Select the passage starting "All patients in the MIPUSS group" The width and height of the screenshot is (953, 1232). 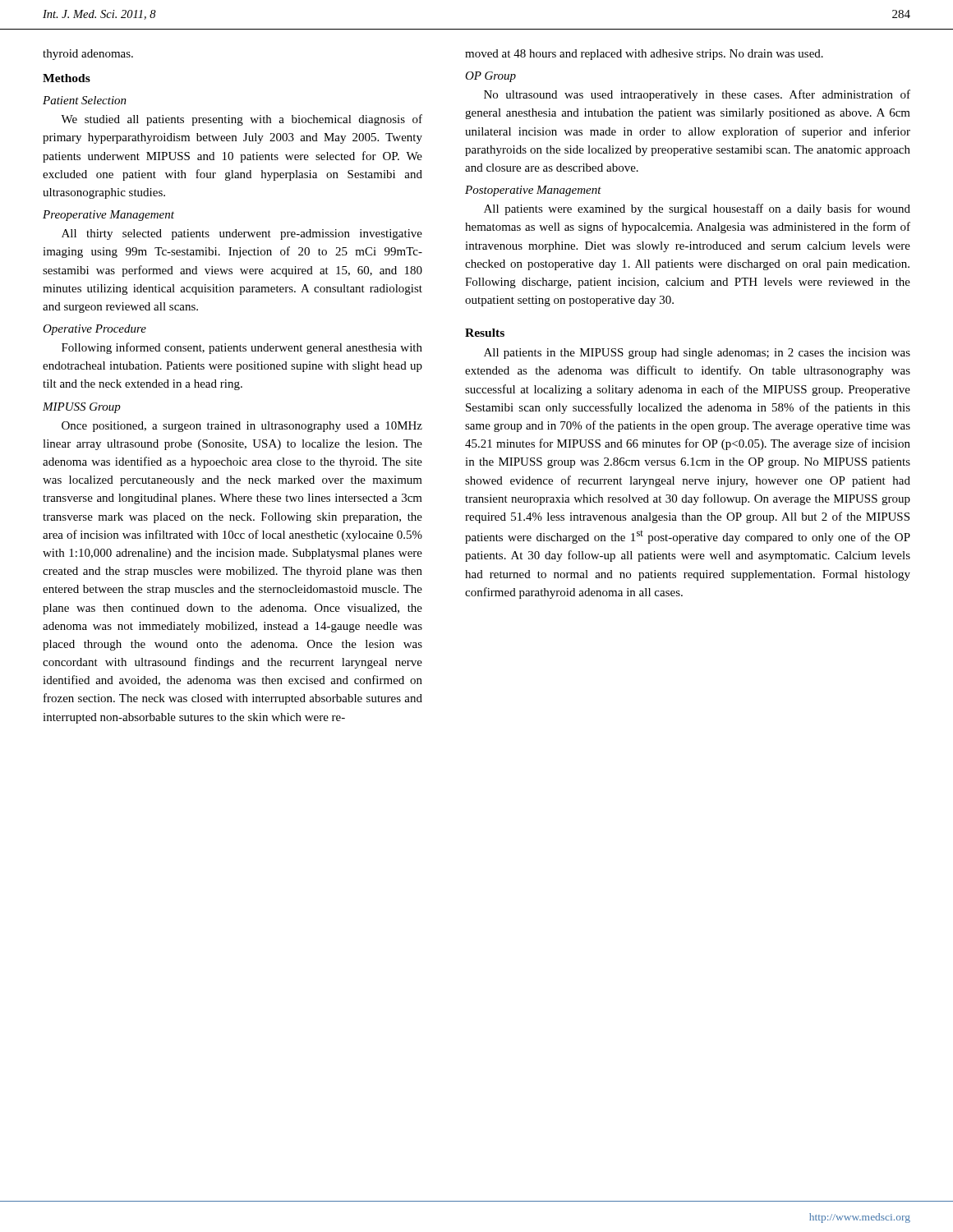688,472
